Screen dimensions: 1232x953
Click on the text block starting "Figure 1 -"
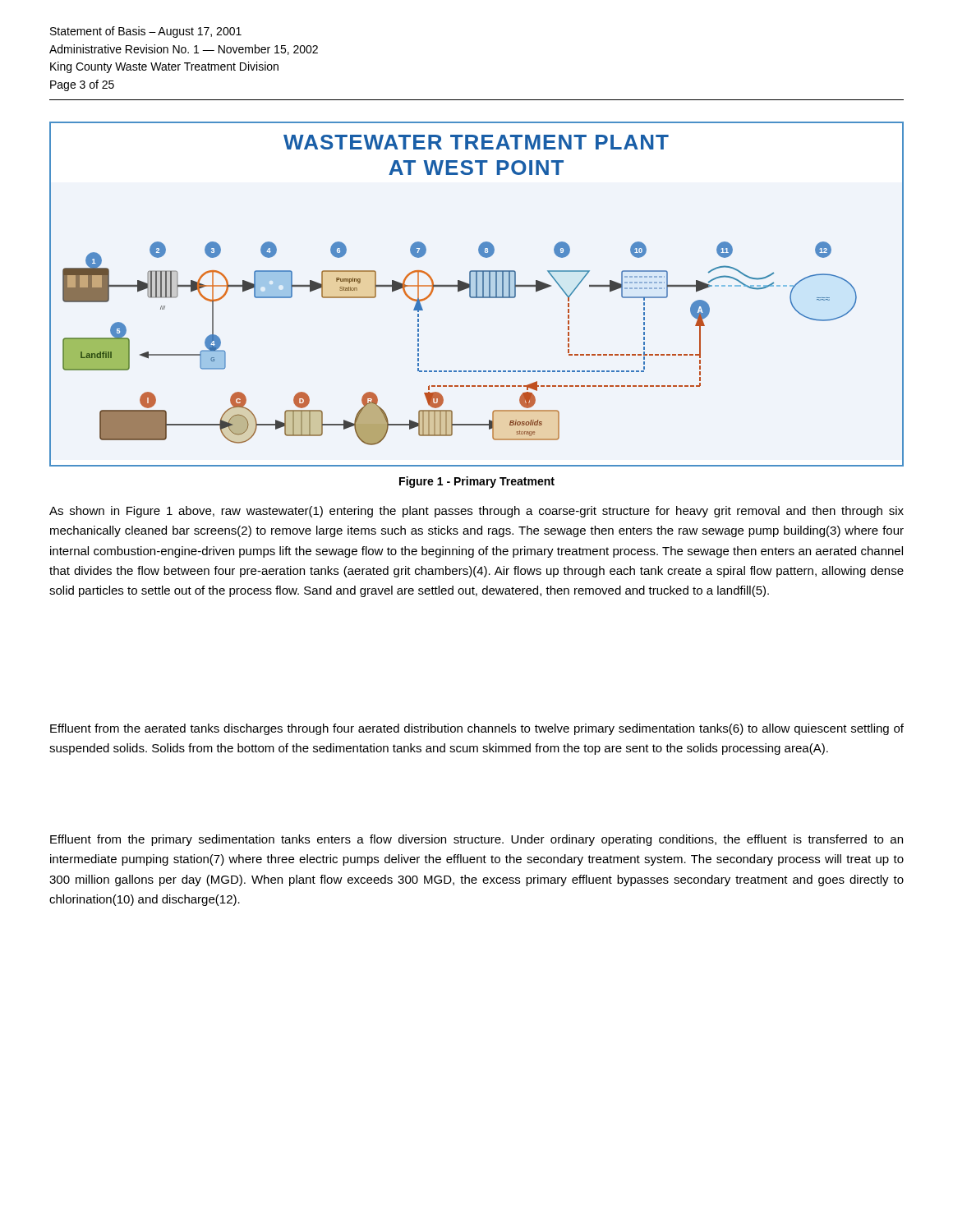pos(476,481)
